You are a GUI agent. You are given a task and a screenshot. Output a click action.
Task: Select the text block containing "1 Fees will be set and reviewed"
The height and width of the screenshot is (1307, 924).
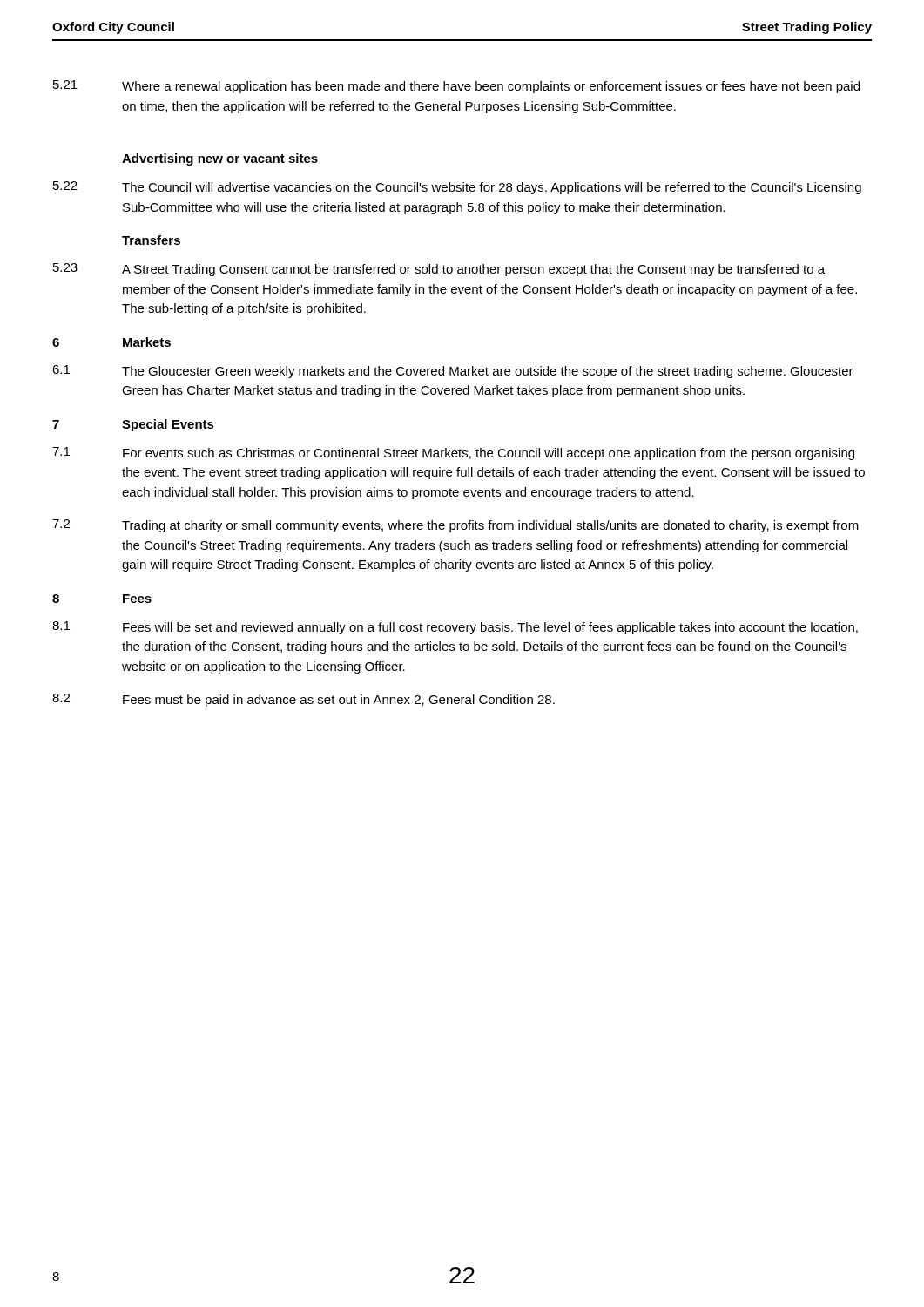click(x=462, y=647)
